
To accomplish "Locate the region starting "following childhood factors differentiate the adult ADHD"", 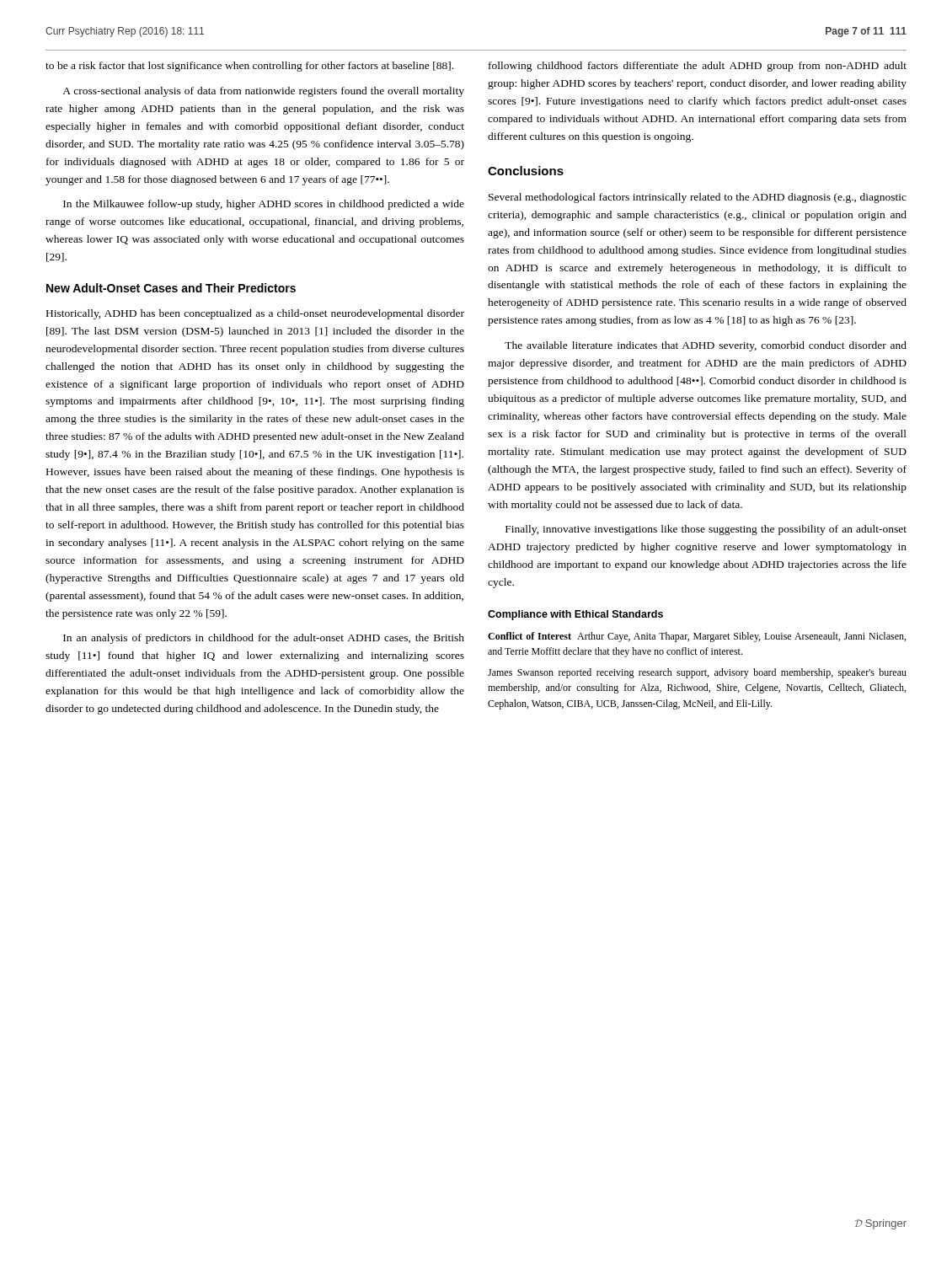I will (x=697, y=101).
